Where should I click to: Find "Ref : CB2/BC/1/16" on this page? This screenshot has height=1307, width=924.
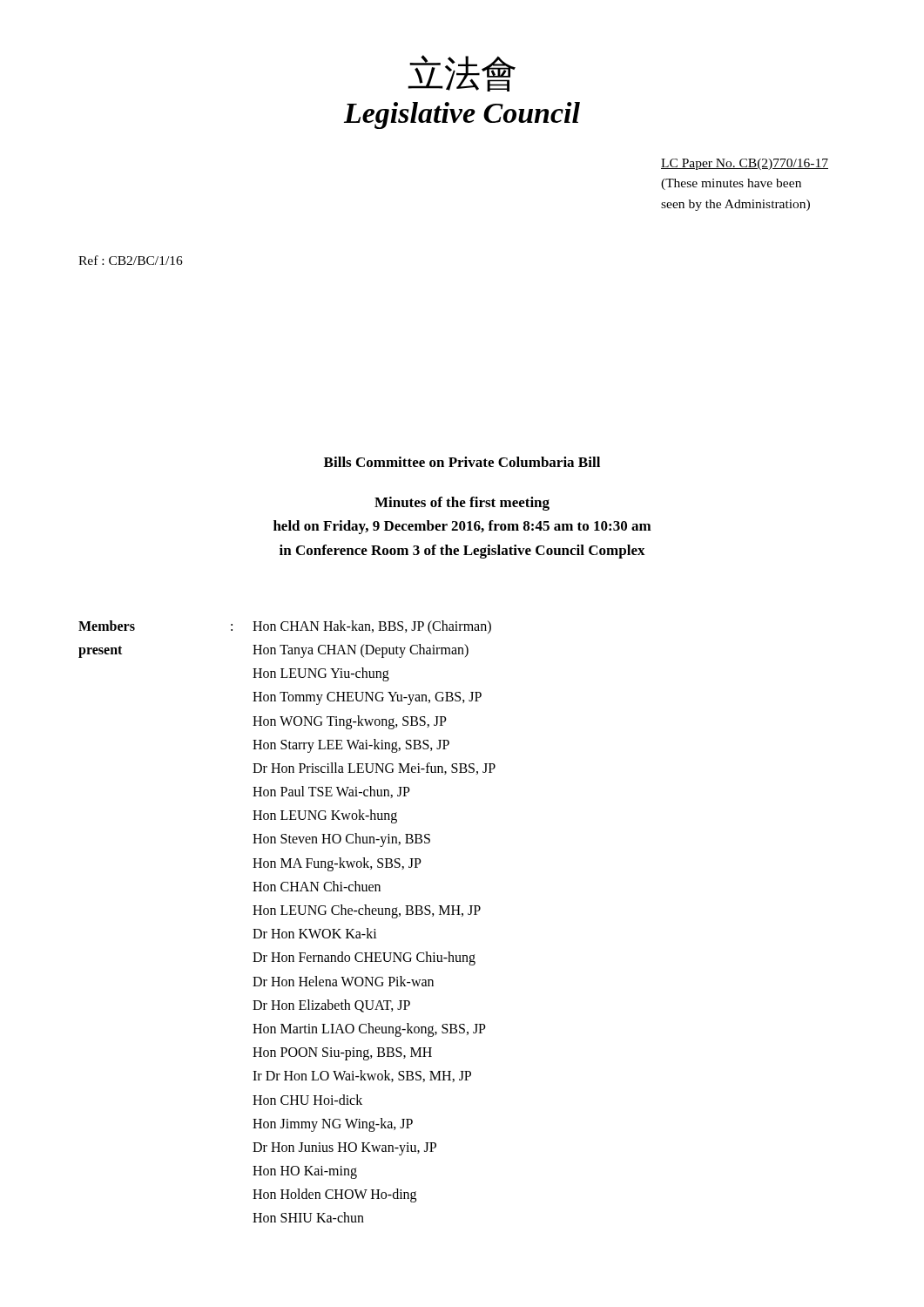(x=131, y=260)
